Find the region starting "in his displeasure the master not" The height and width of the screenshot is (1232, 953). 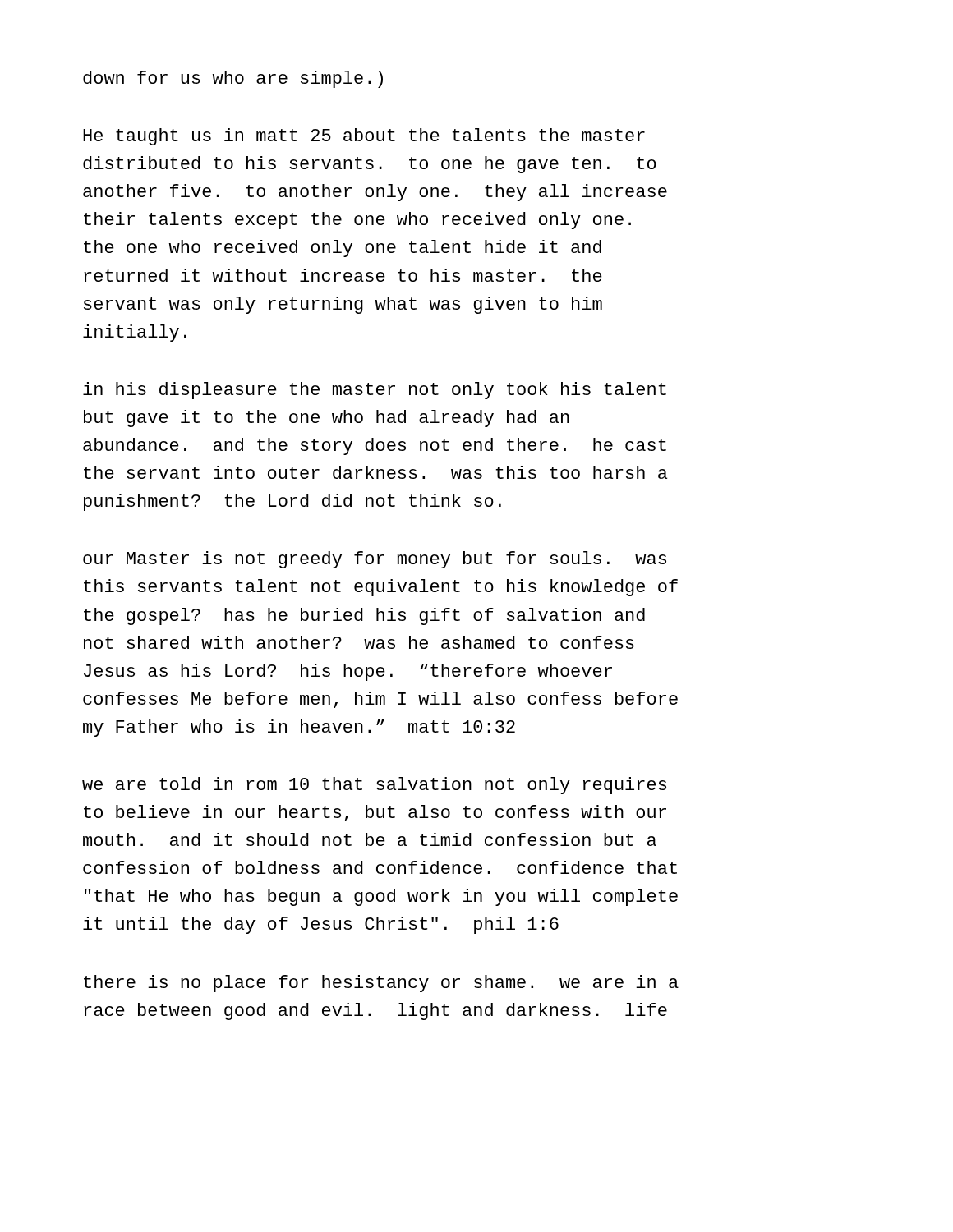click(x=375, y=446)
